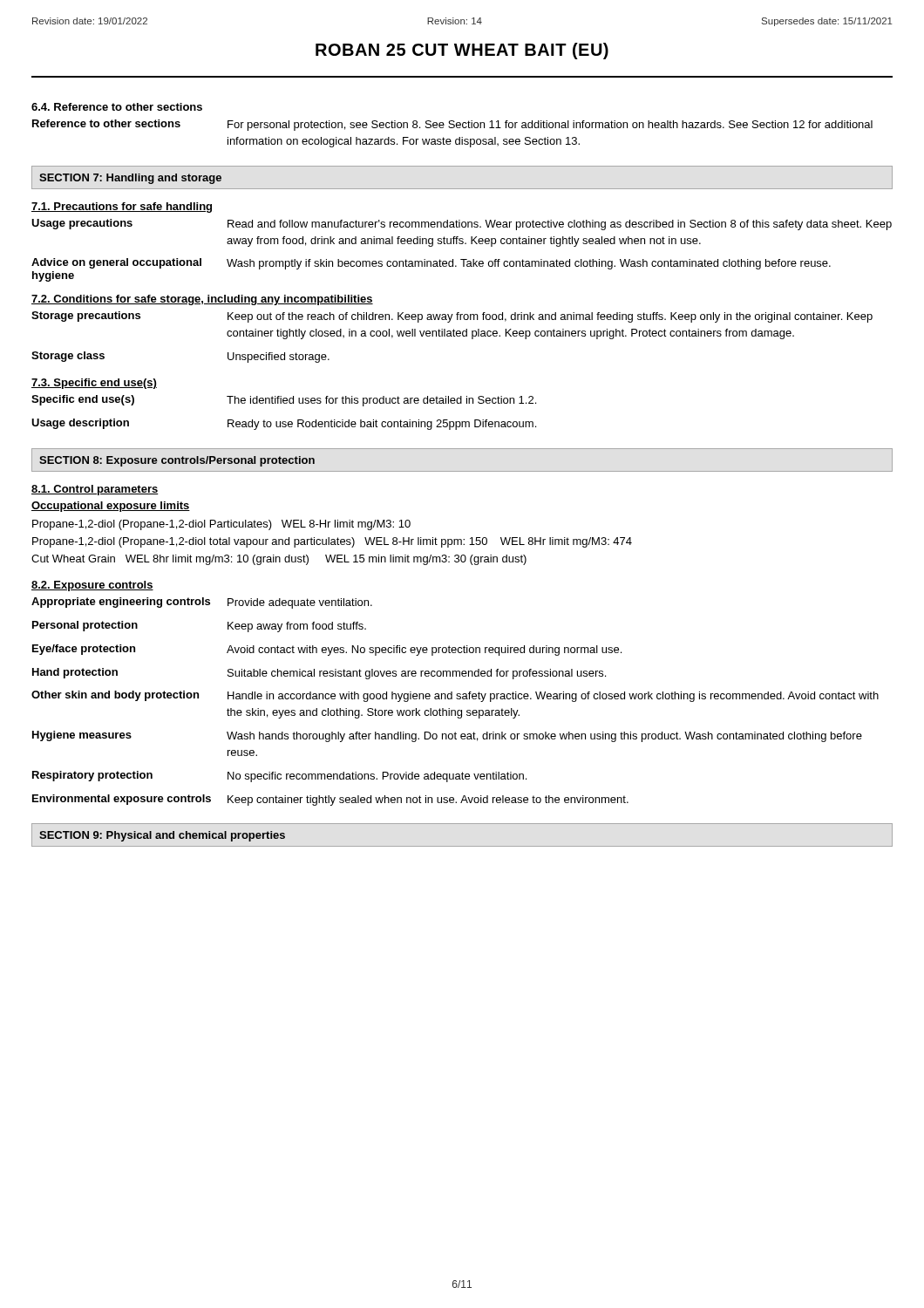Screen dimensions: 1308x924
Task: Click where it says "7.3. Specific end use(s)"
Action: click(94, 382)
